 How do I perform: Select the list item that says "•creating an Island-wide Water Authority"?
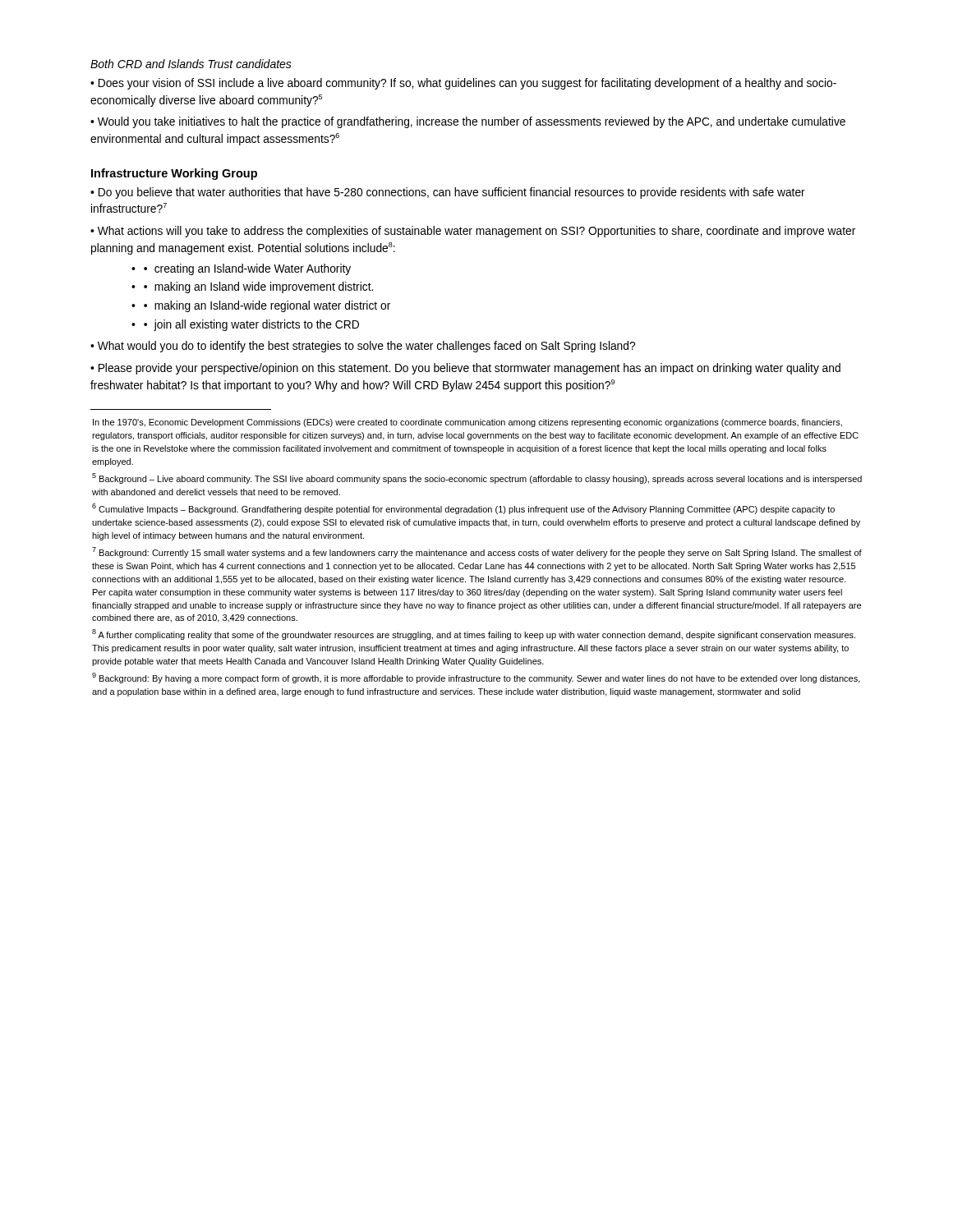pos(247,269)
